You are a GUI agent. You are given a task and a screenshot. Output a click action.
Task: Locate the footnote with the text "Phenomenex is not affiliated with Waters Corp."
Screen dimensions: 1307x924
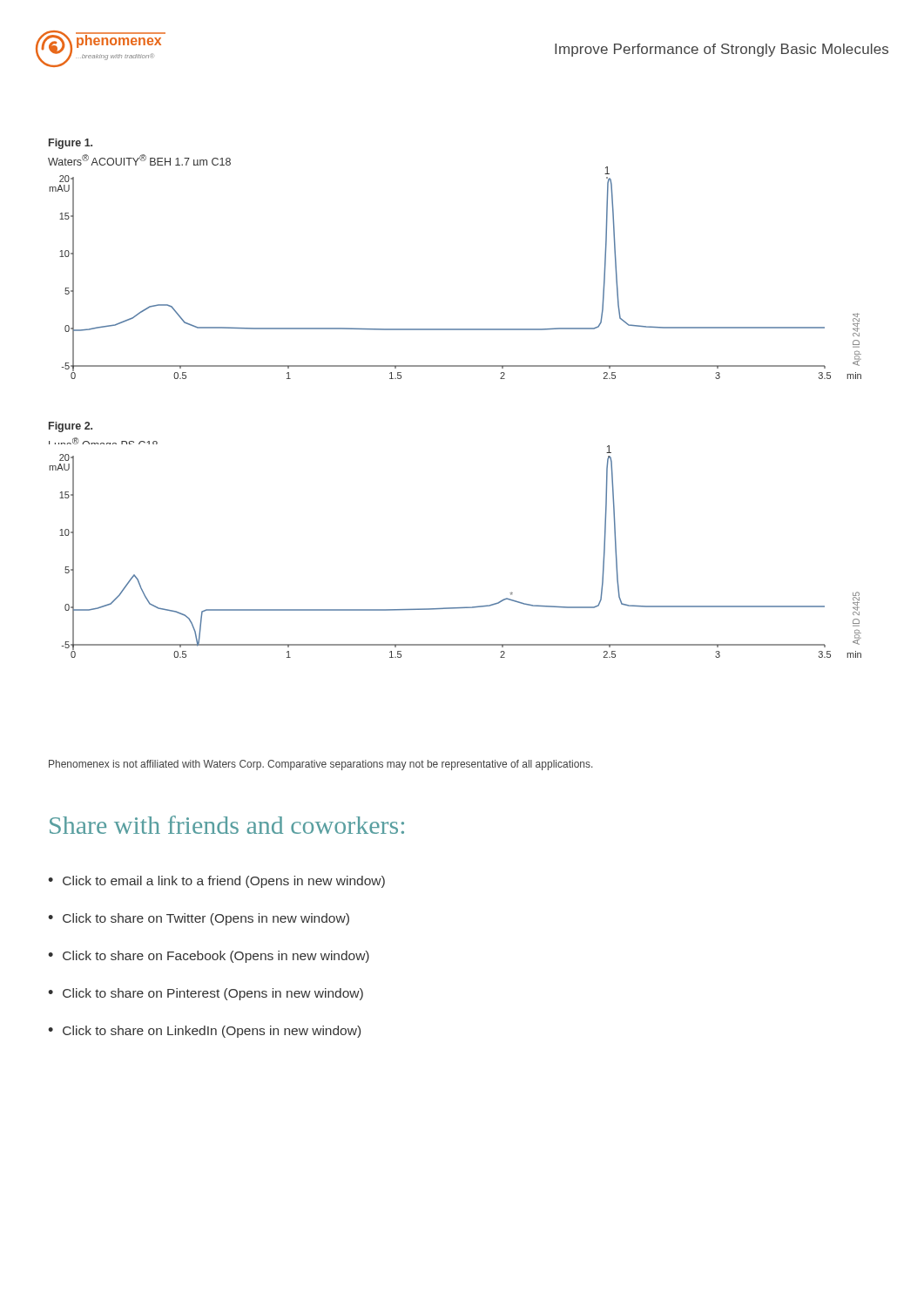tap(321, 764)
